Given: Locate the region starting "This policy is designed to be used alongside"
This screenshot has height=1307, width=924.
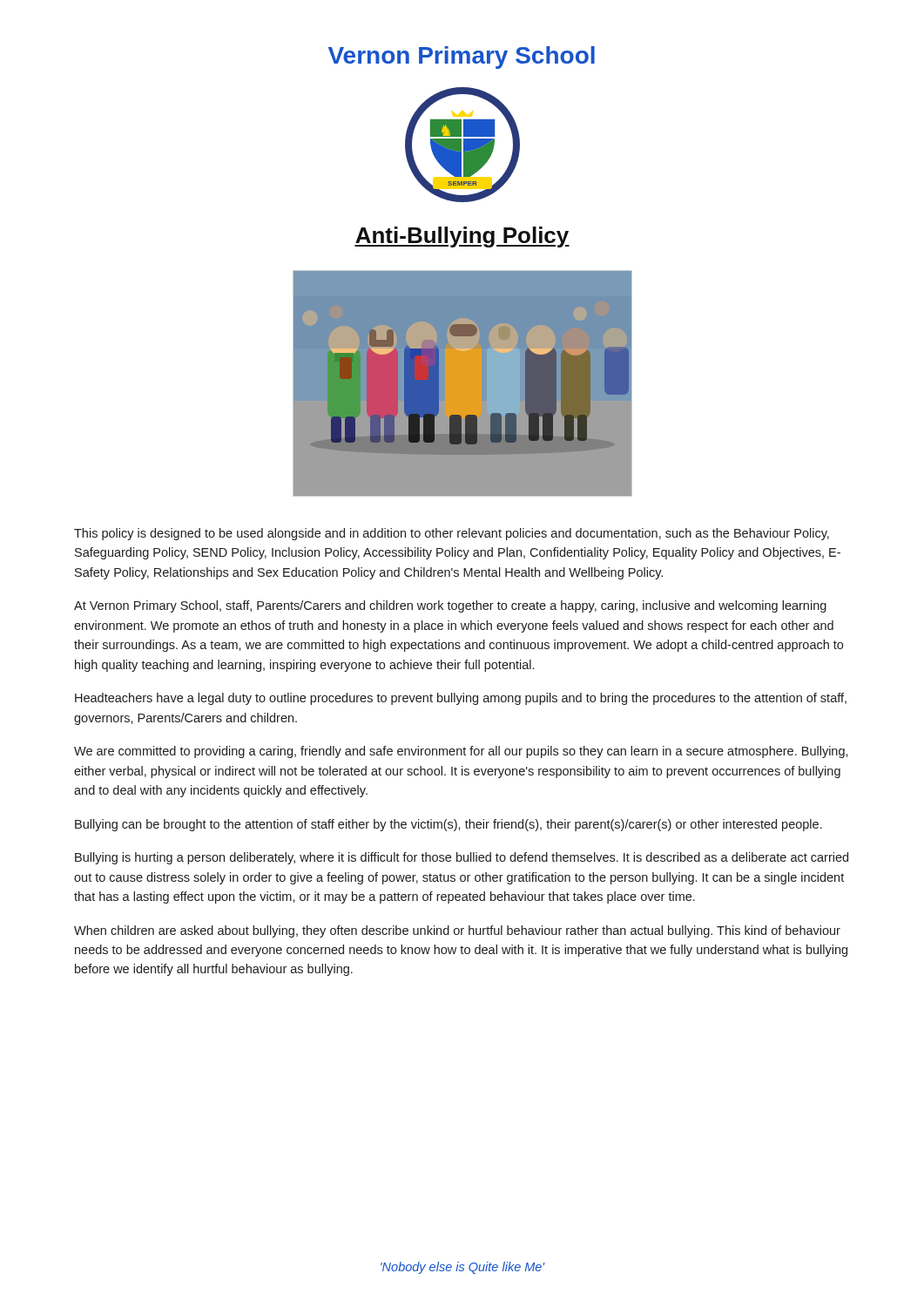Looking at the screenshot, I should pos(457,553).
